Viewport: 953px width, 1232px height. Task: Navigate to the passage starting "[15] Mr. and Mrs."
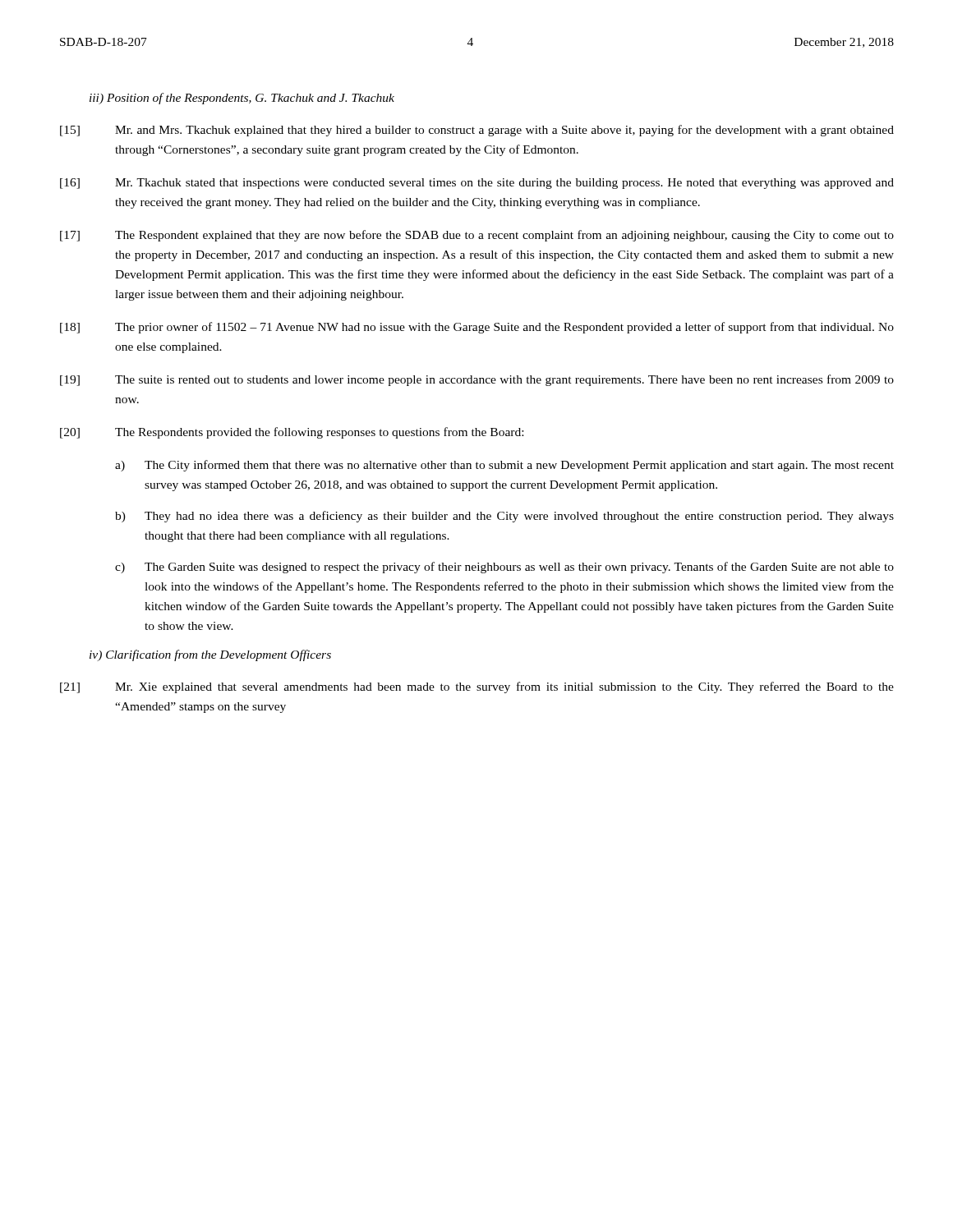tap(476, 140)
